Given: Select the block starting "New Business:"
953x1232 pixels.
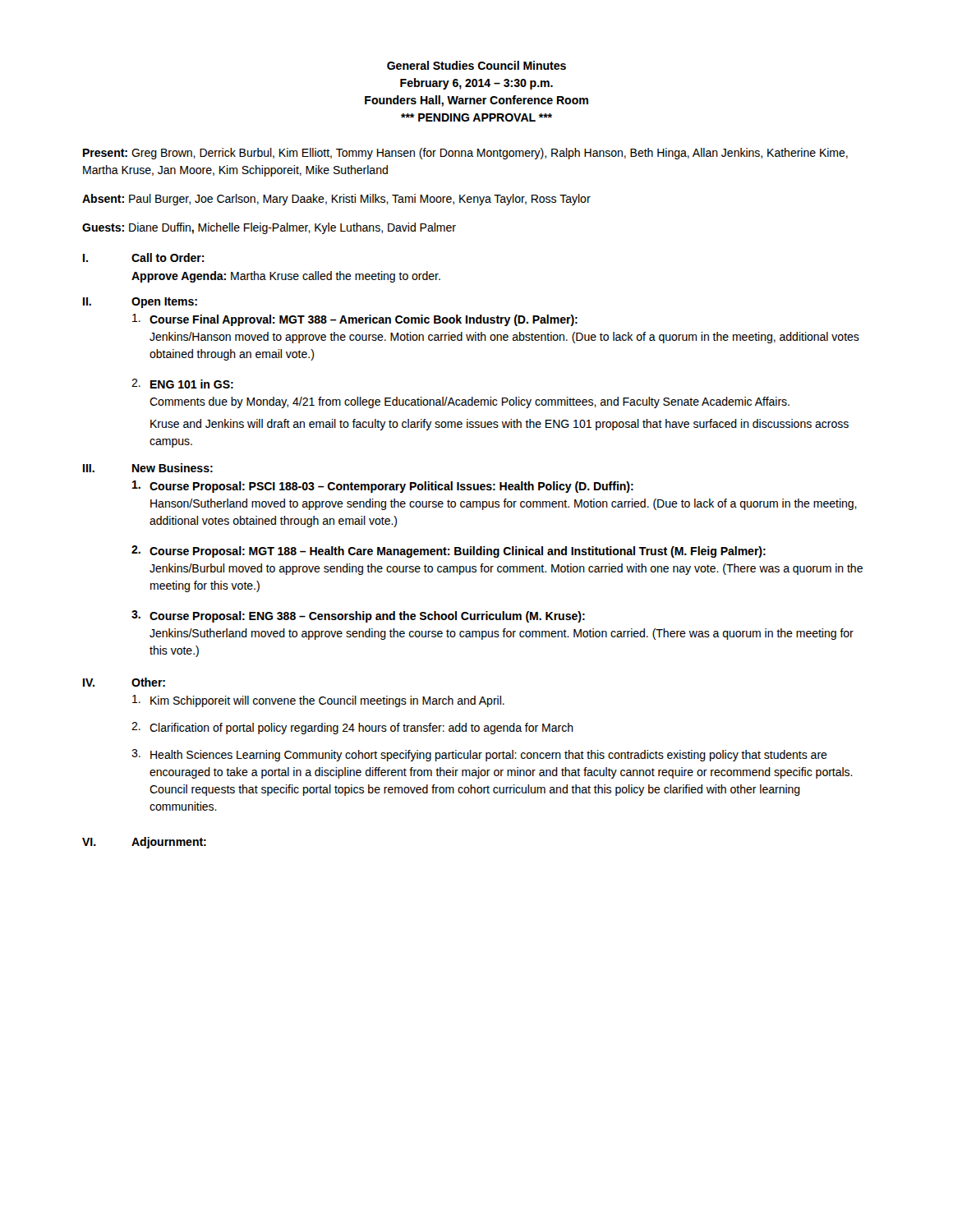Looking at the screenshot, I should pyautogui.click(x=172, y=468).
